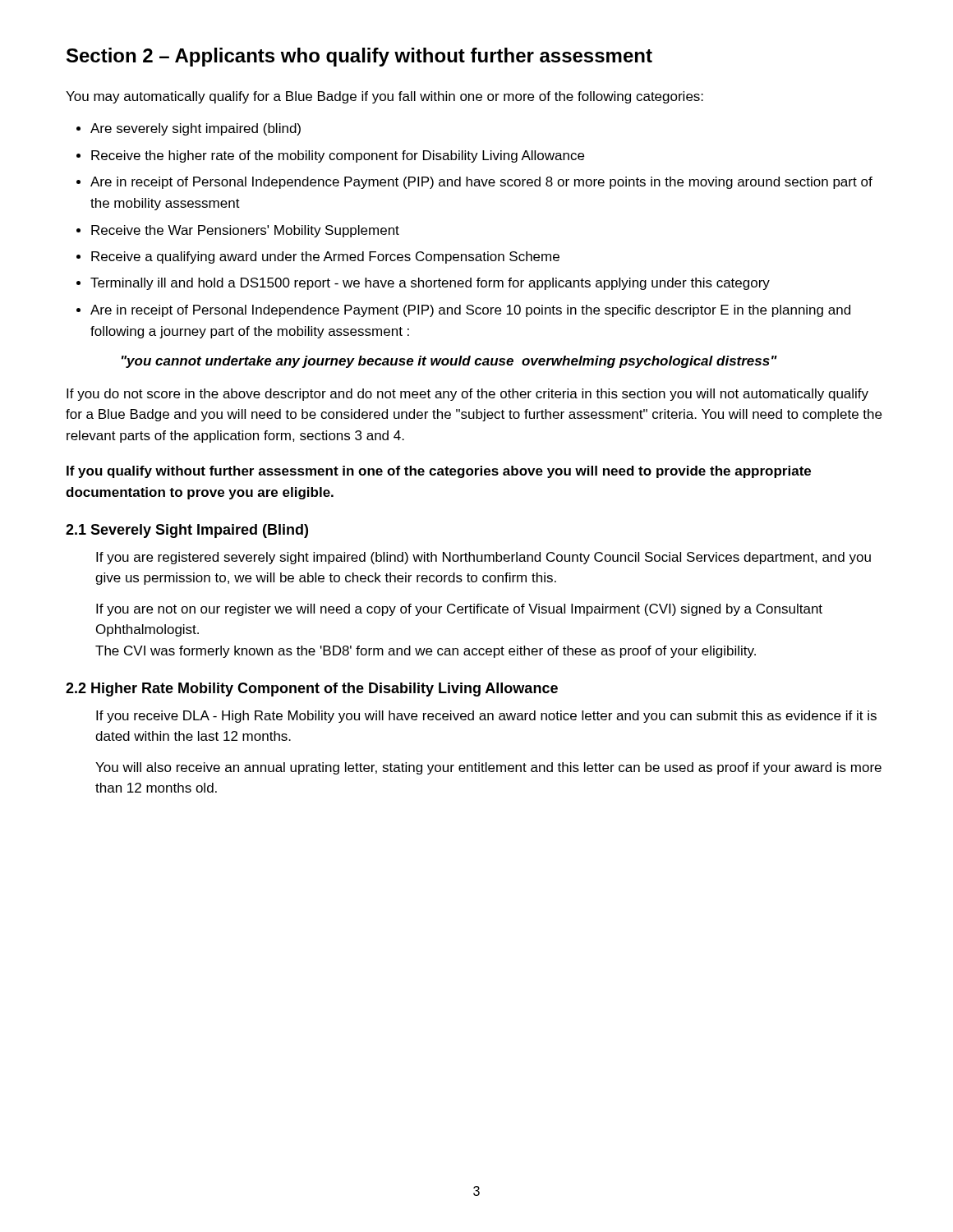Point to the text starting "2.2 Higher Rate Mobility Component of"

476,689
